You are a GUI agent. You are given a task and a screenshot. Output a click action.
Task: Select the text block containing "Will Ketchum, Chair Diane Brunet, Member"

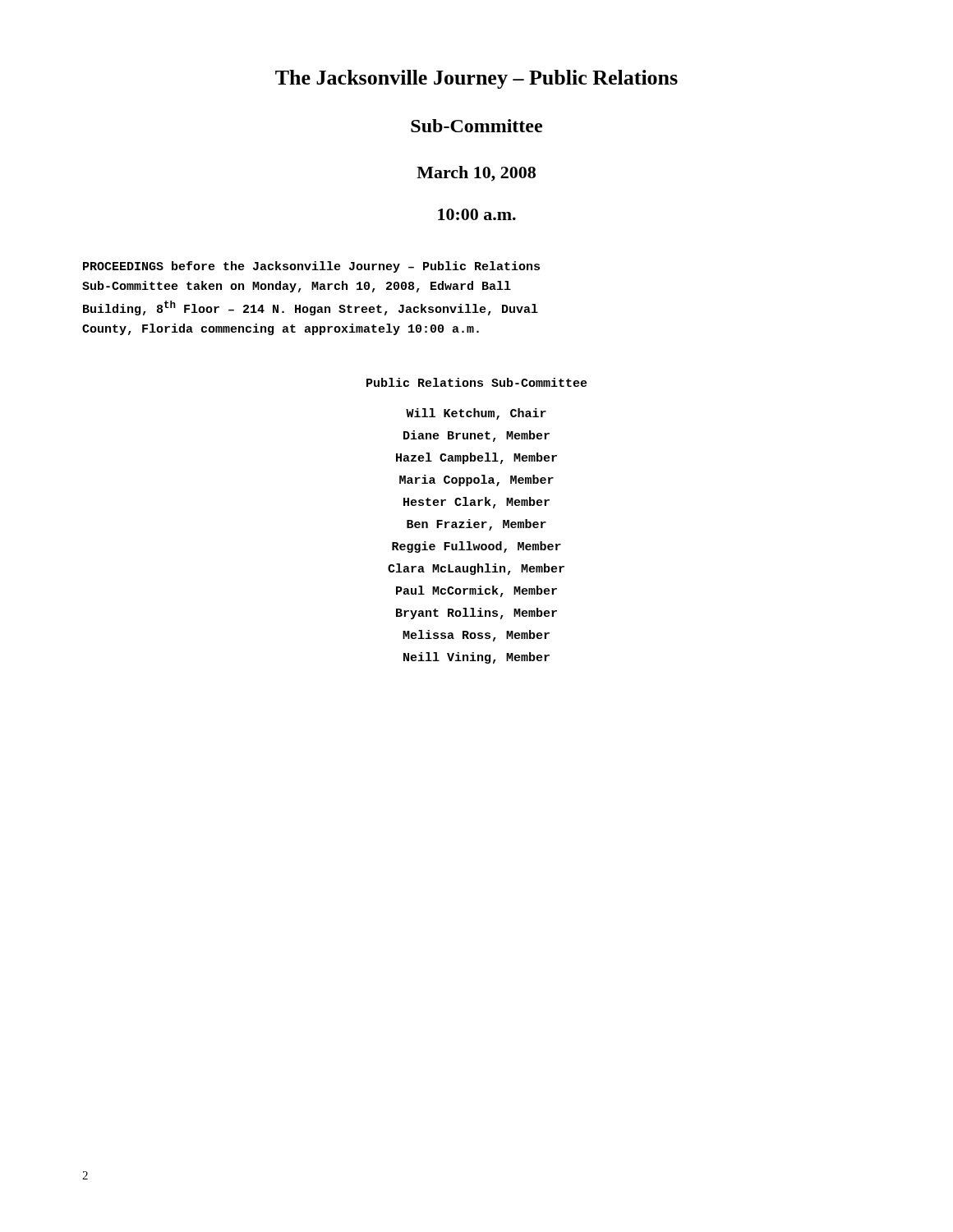476,536
